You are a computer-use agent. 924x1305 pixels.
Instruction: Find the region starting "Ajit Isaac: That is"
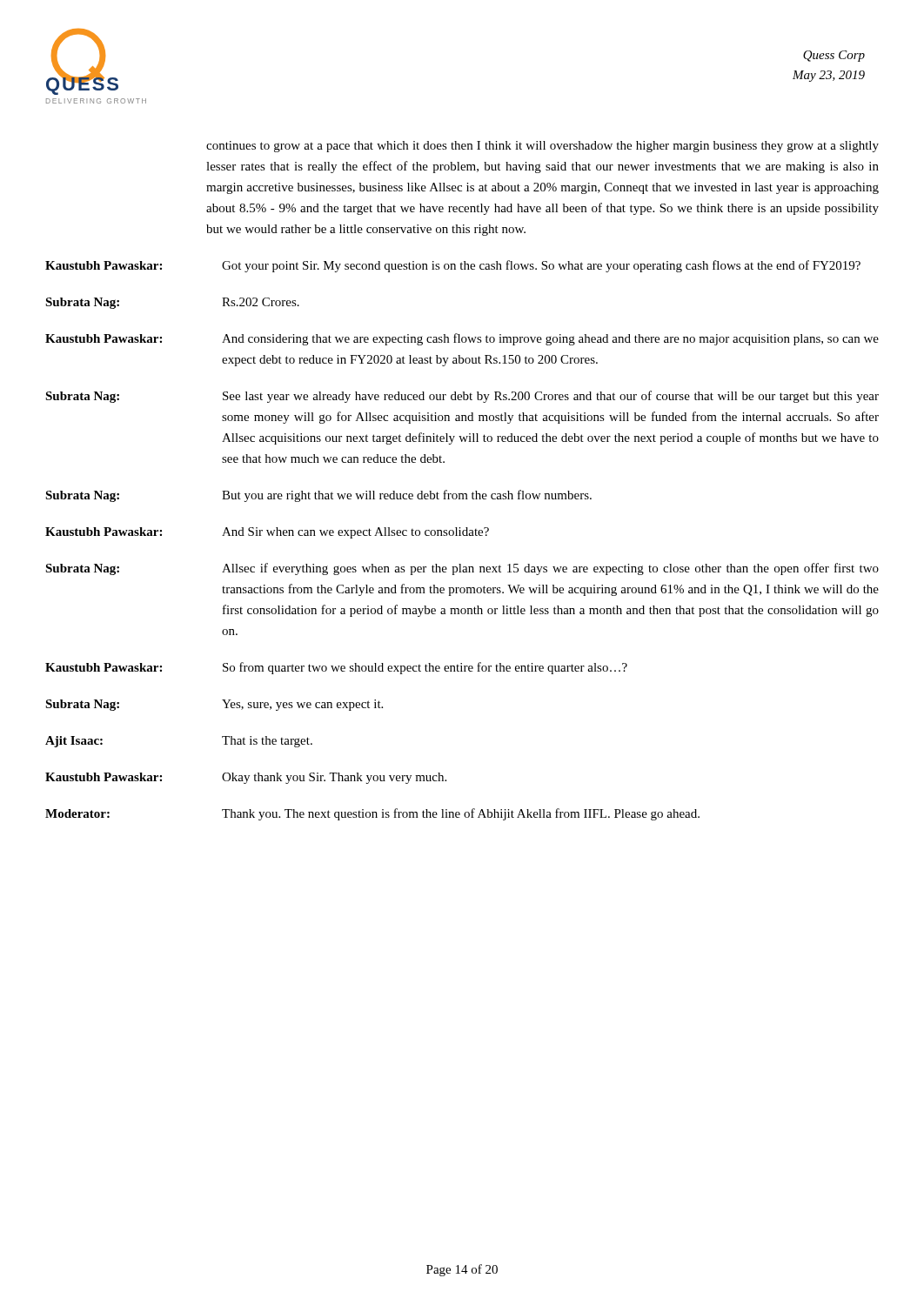pos(73,742)
